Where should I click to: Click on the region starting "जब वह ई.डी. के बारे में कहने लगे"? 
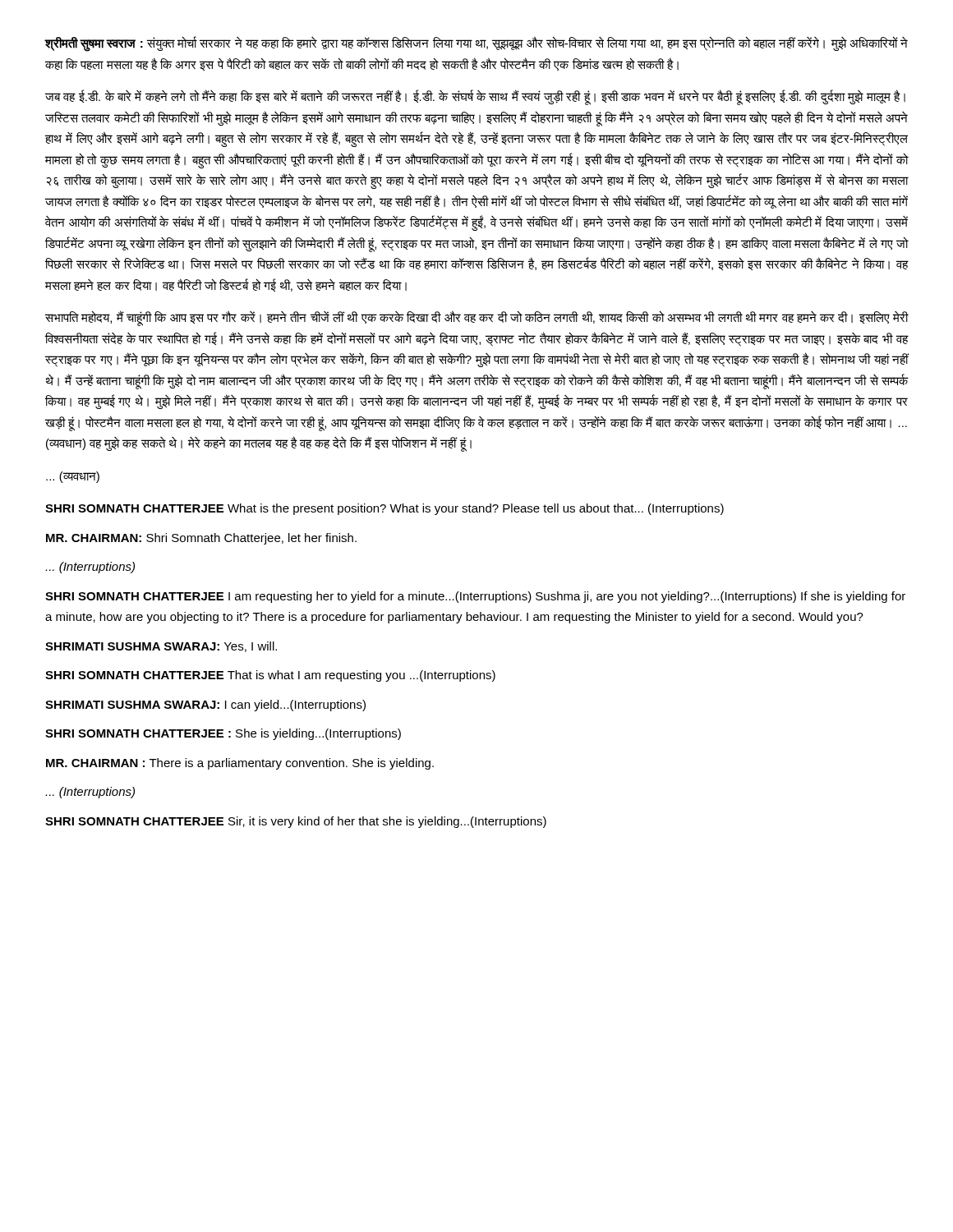(476, 191)
